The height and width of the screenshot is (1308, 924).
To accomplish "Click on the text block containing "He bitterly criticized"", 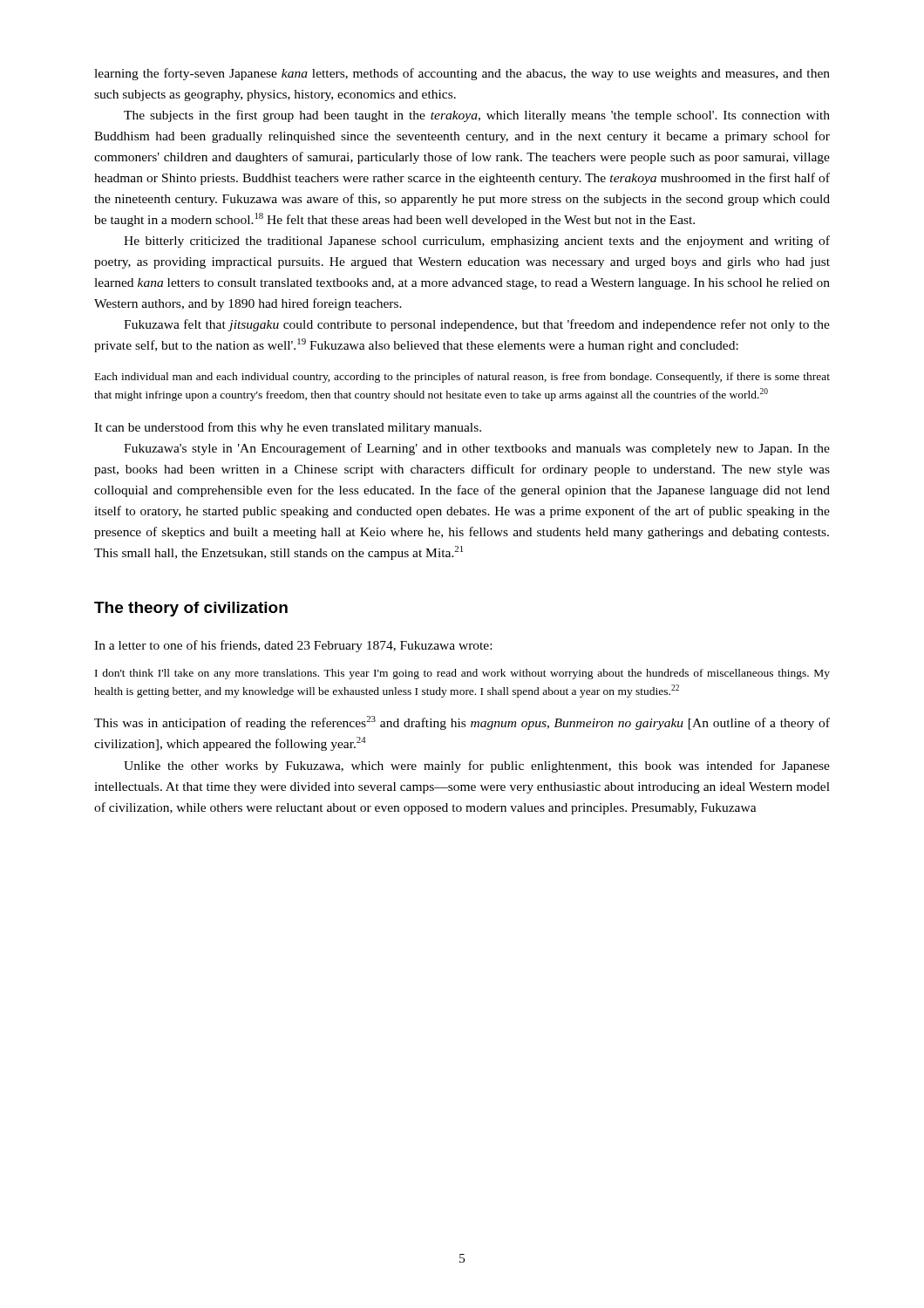I will pos(462,272).
